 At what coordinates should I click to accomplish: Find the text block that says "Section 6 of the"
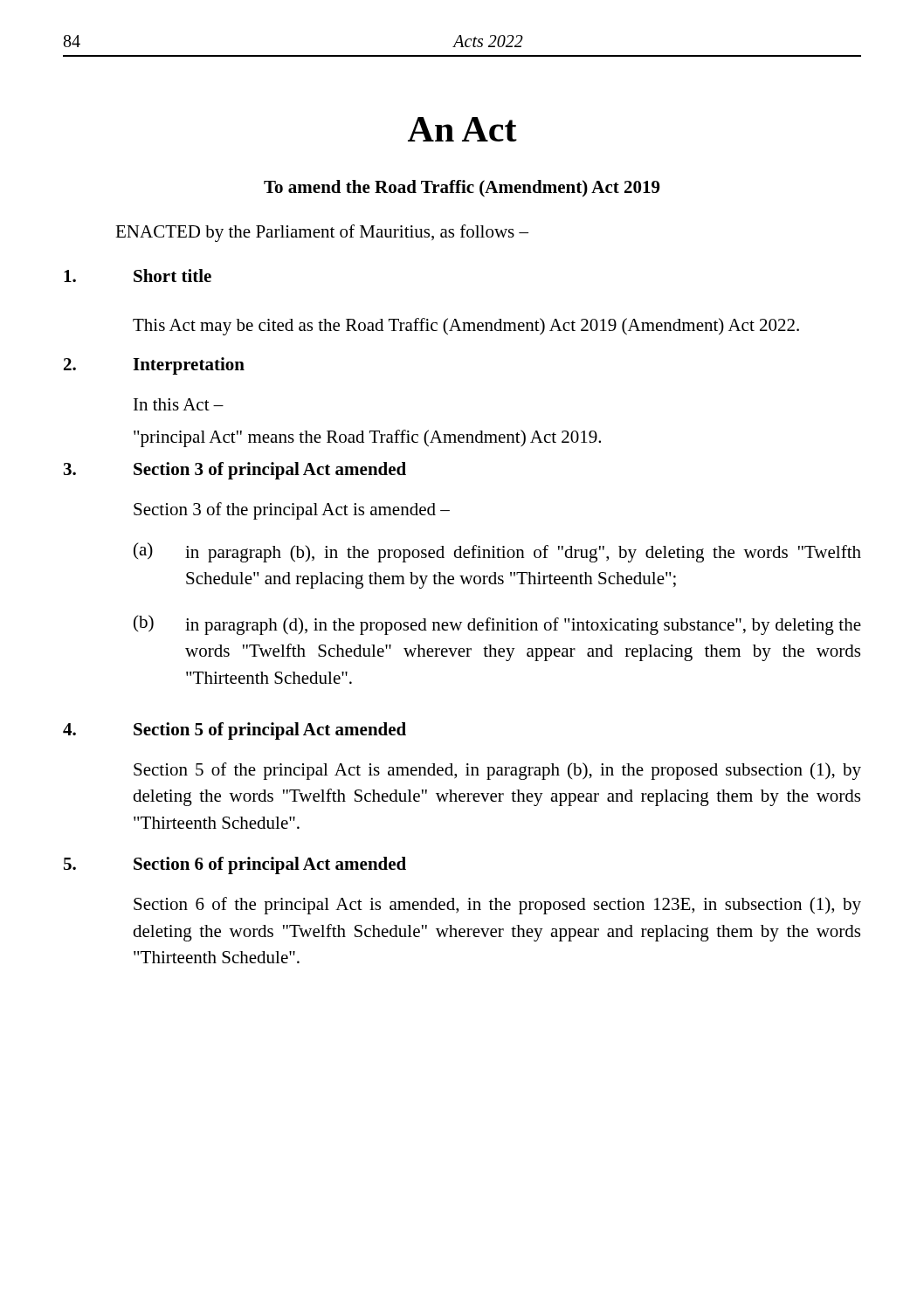click(497, 931)
